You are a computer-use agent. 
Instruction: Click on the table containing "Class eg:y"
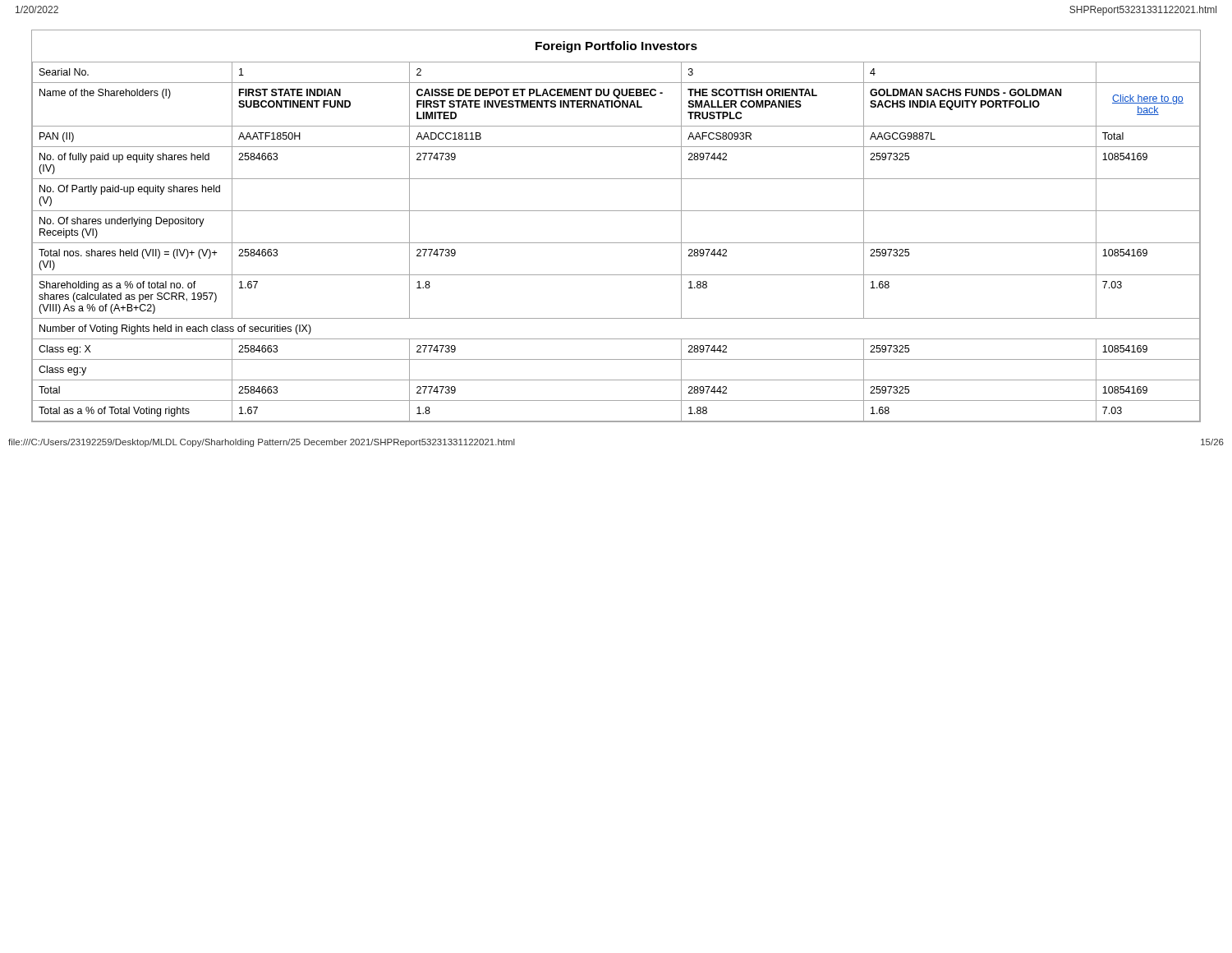pyautogui.click(x=616, y=226)
